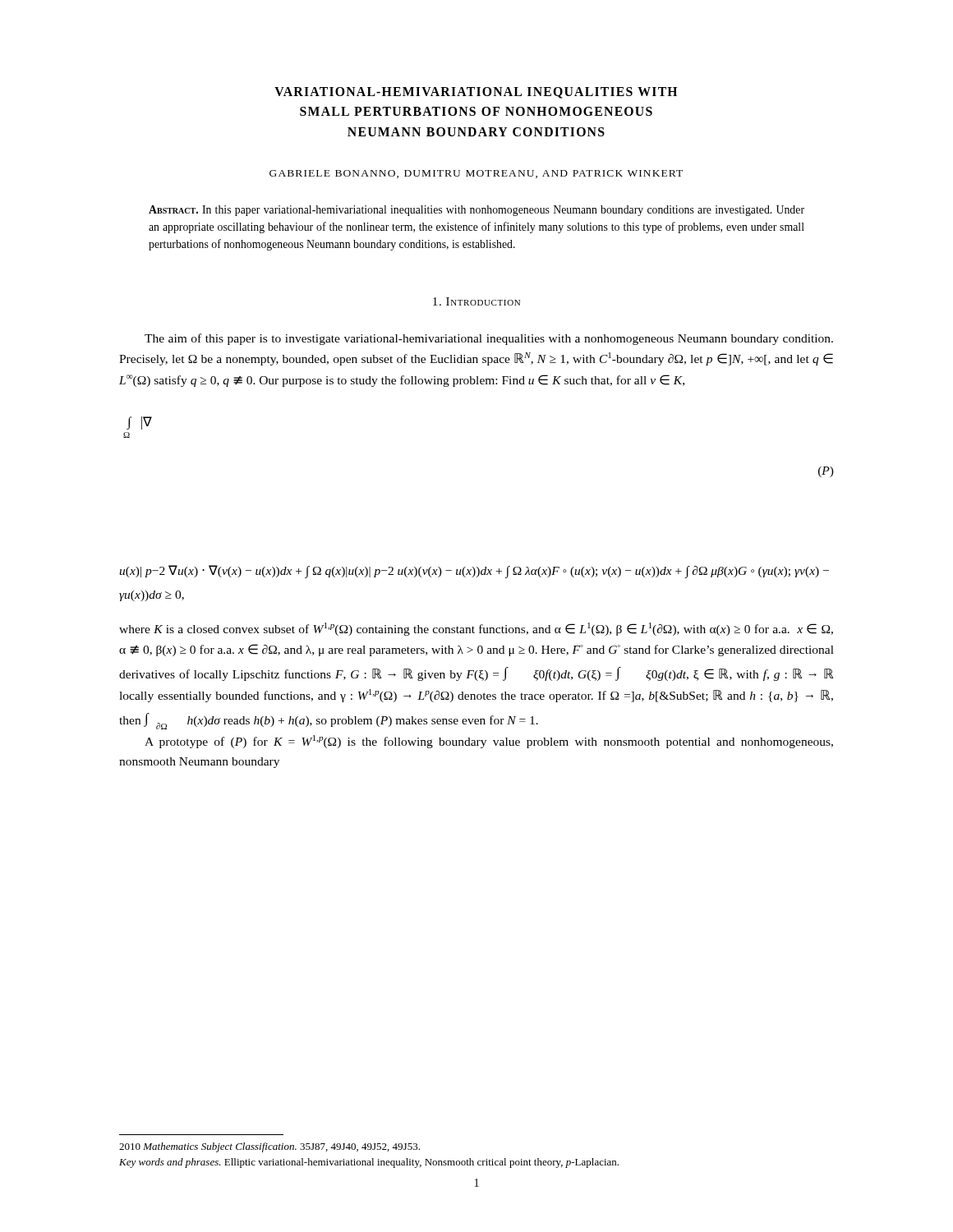Click on the formula that says "∫ Ω |∇u(x)|"

(139, 423)
